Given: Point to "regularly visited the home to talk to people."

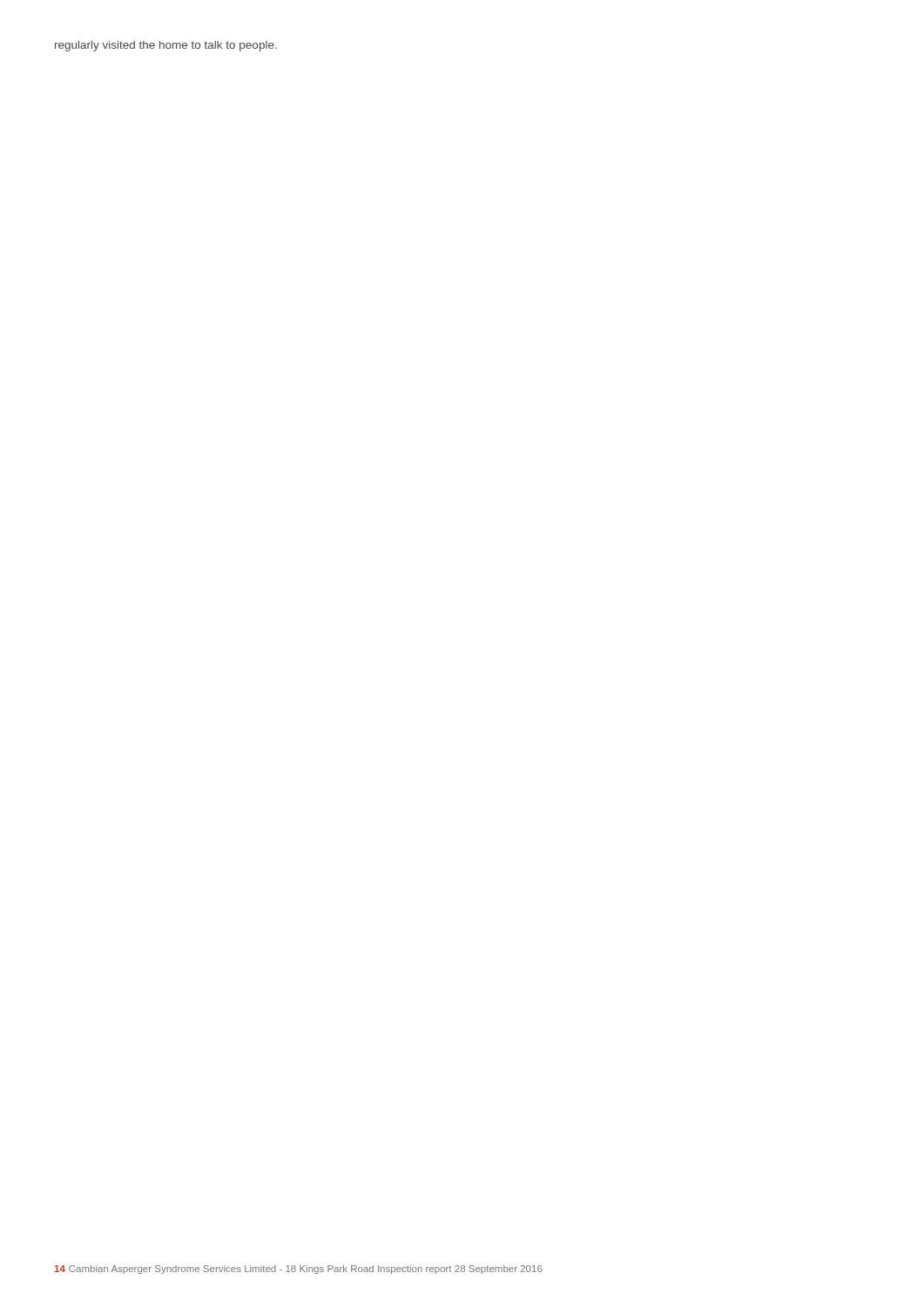Looking at the screenshot, I should point(166,45).
